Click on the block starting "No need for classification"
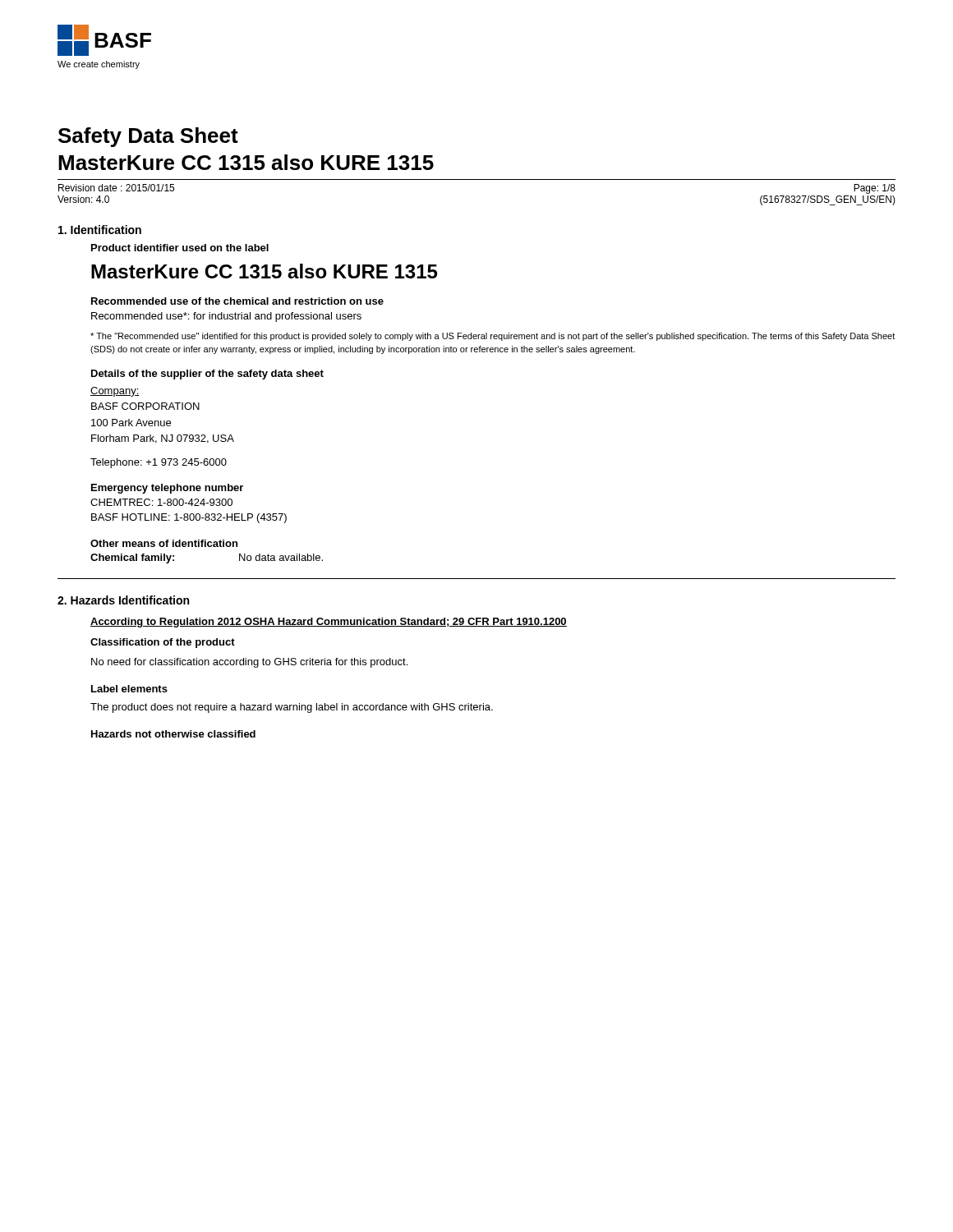The image size is (953, 1232). 249,661
